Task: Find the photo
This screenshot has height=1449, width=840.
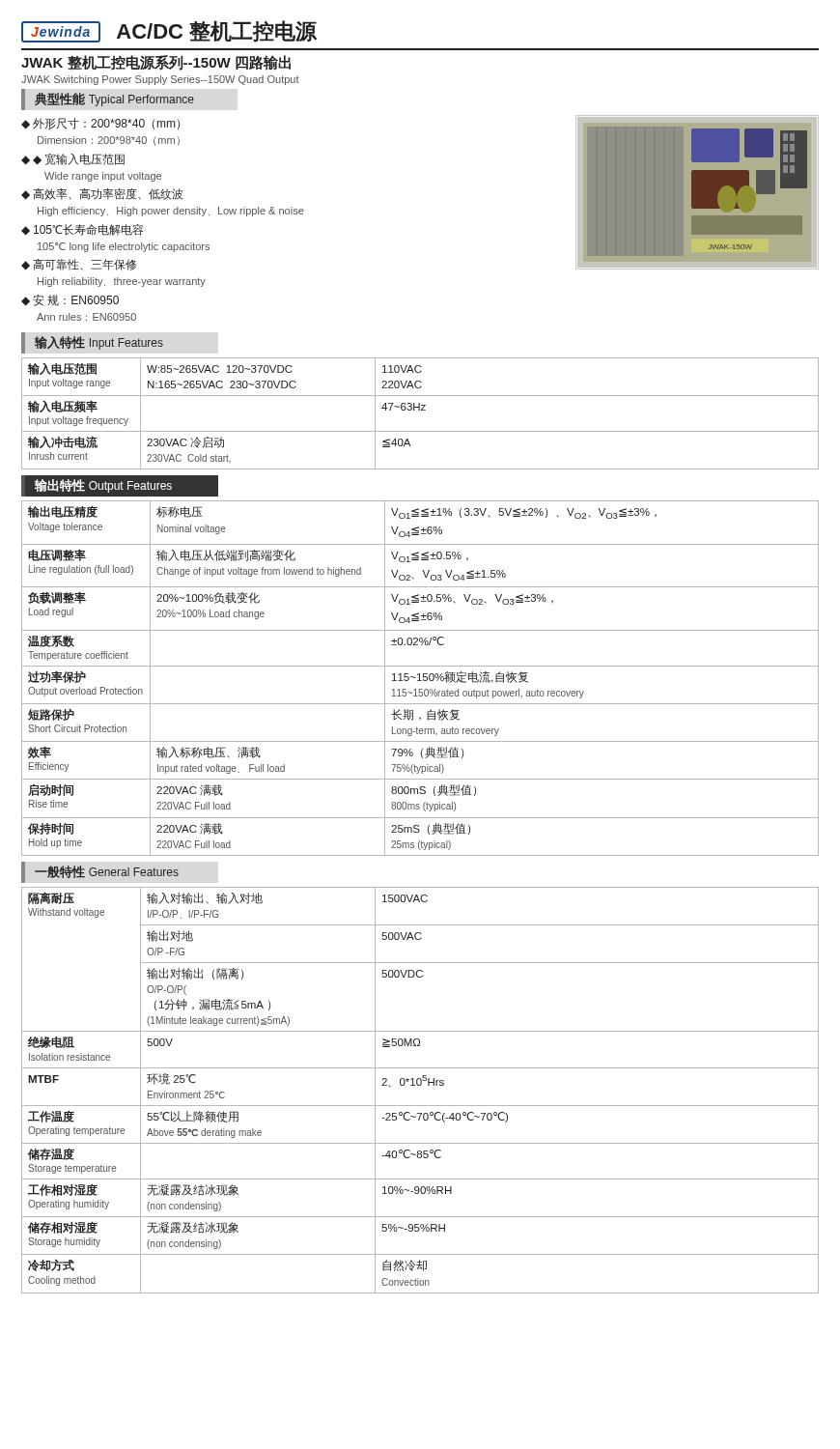Action: pyautogui.click(x=697, y=192)
